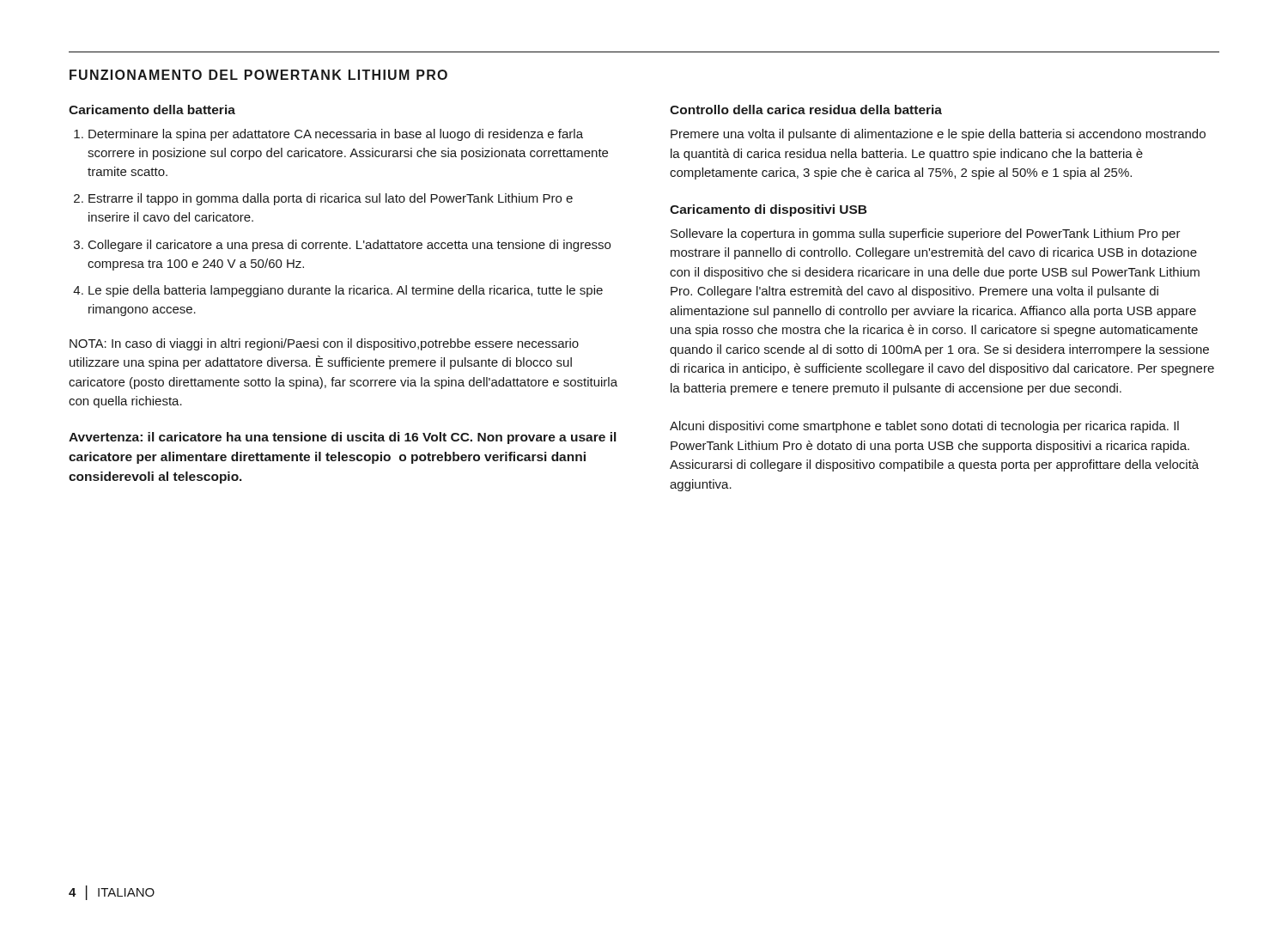Select the element starting "Alcuni dispositivi come smartphone e tablet sono dotati"
Image resolution: width=1288 pixels, height=937 pixels.
pos(945,455)
